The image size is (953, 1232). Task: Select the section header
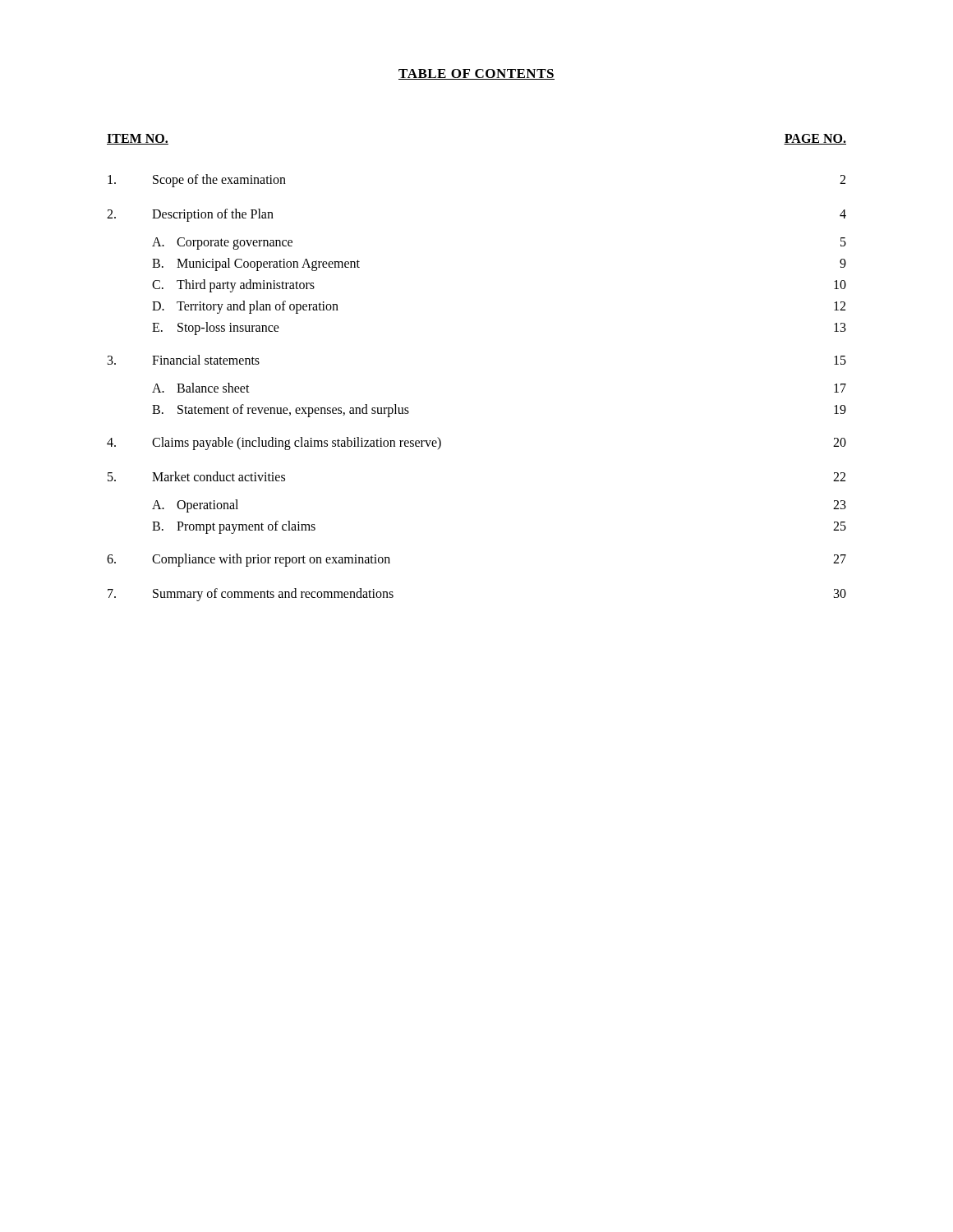[476, 139]
